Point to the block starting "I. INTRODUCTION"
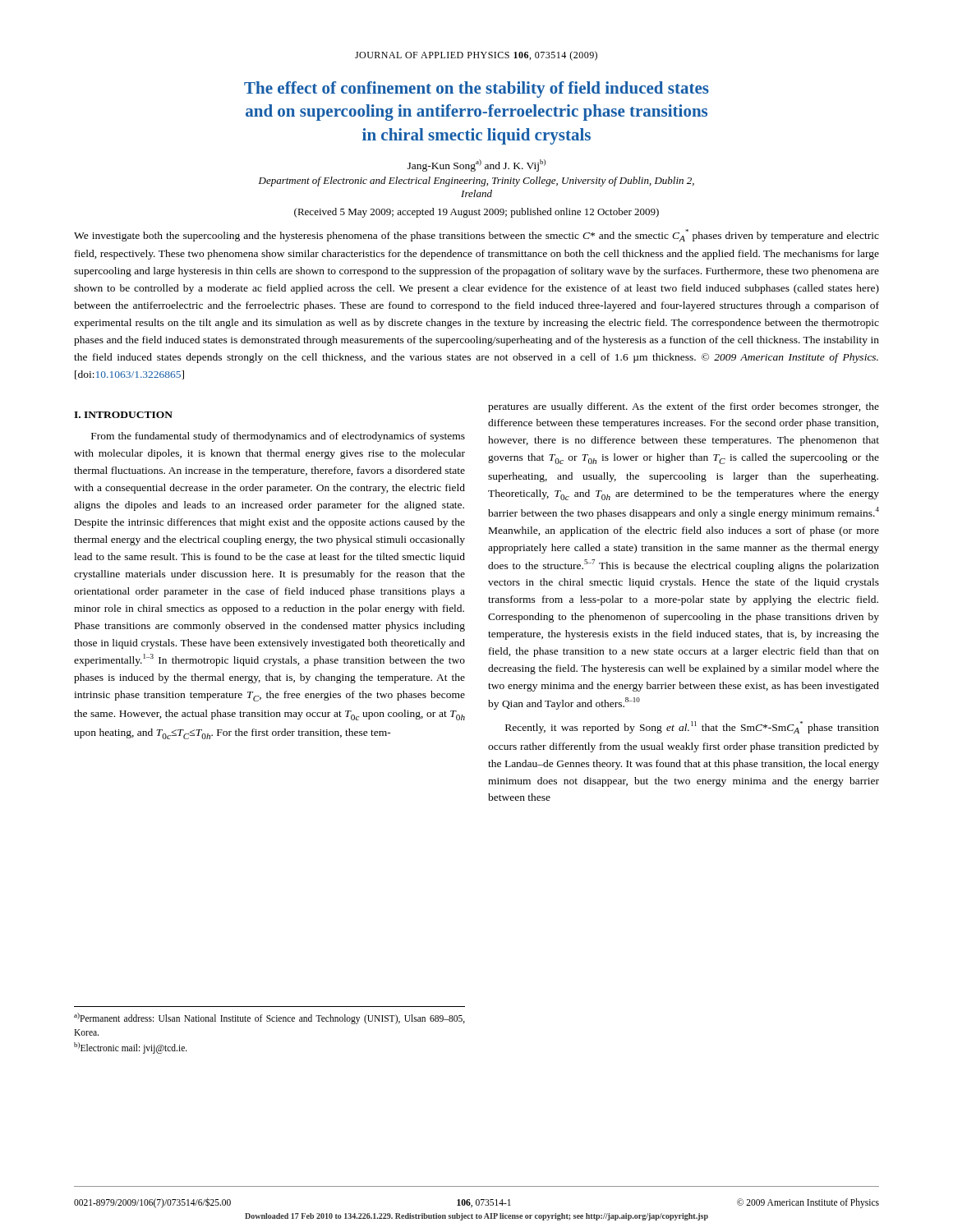 point(123,414)
